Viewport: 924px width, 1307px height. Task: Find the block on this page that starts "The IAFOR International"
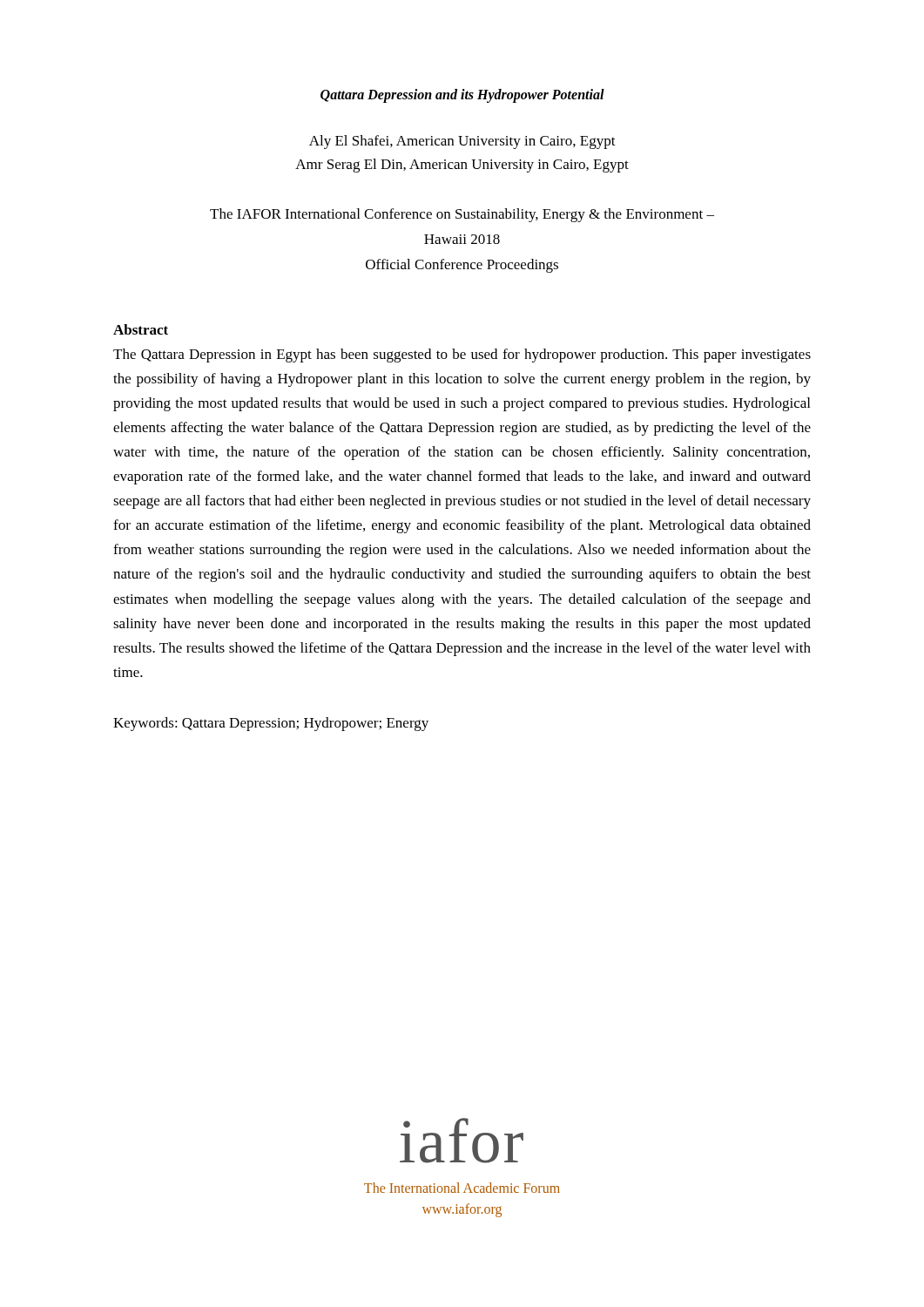click(x=462, y=239)
